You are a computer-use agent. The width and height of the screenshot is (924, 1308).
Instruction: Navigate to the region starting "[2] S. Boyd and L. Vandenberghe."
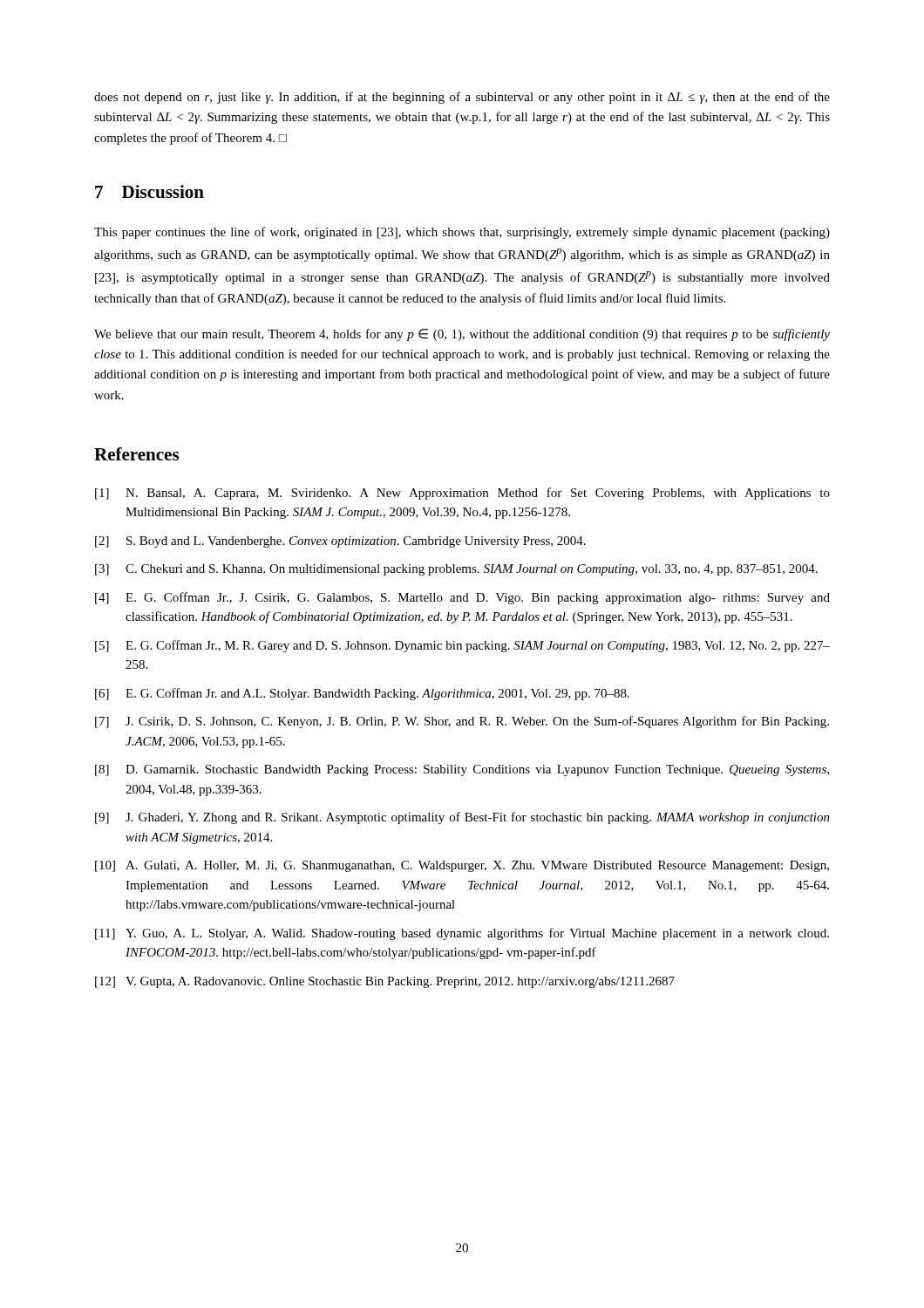click(462, 541)
